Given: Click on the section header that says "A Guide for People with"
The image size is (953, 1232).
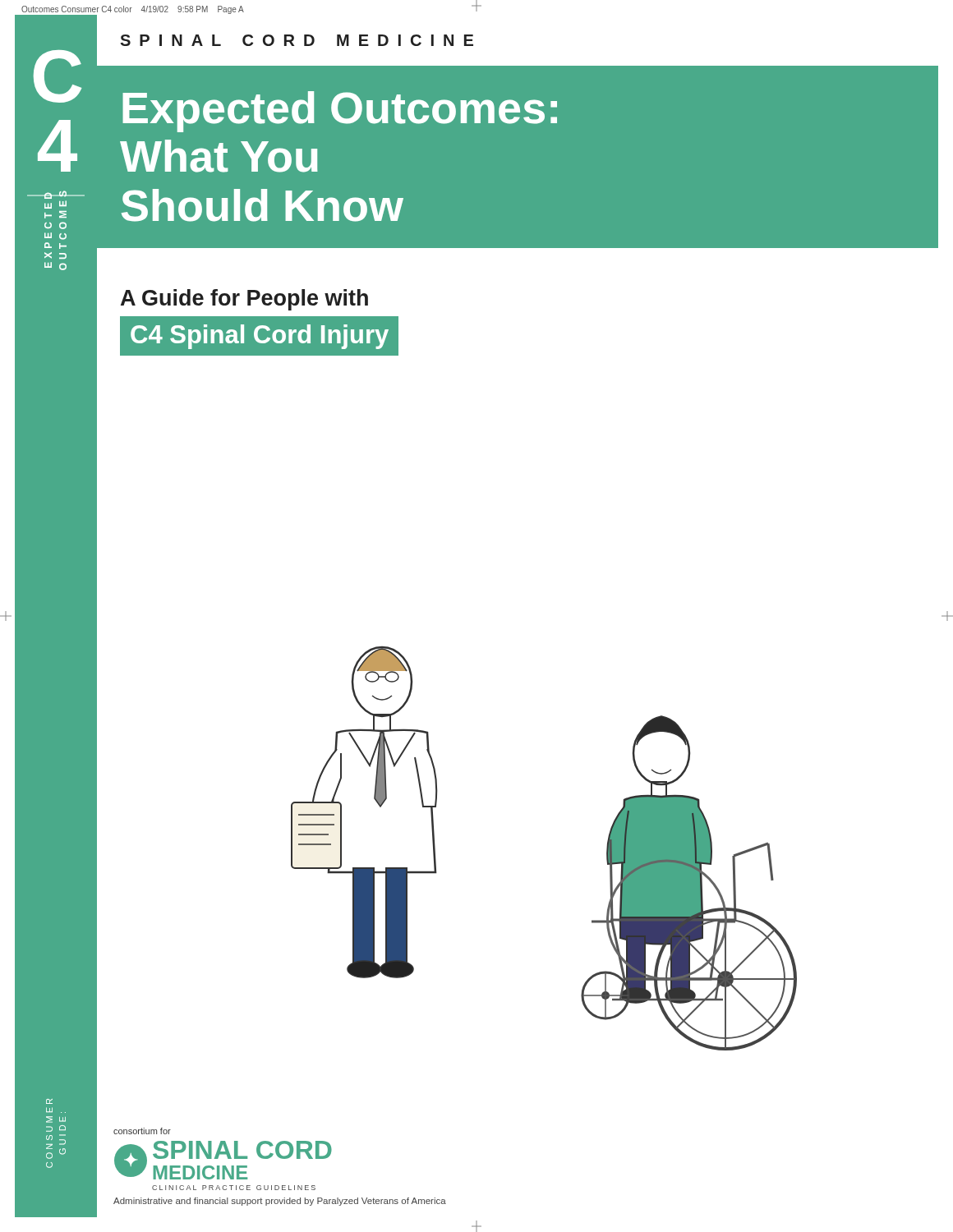Looking at the screenshot, I should click(x=245, y=298).
